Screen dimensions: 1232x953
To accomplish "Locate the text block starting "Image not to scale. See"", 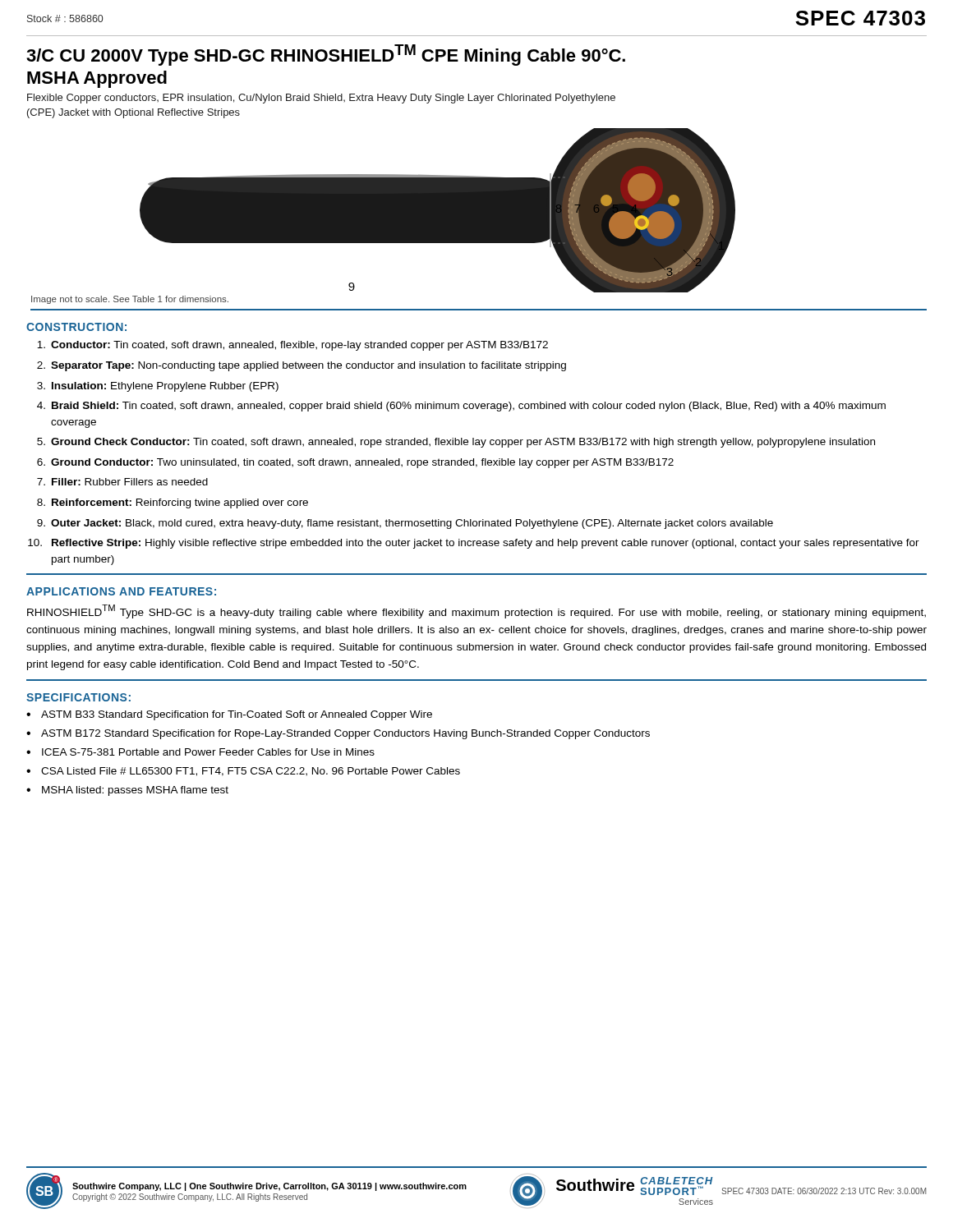I will [x=130, y=299].
